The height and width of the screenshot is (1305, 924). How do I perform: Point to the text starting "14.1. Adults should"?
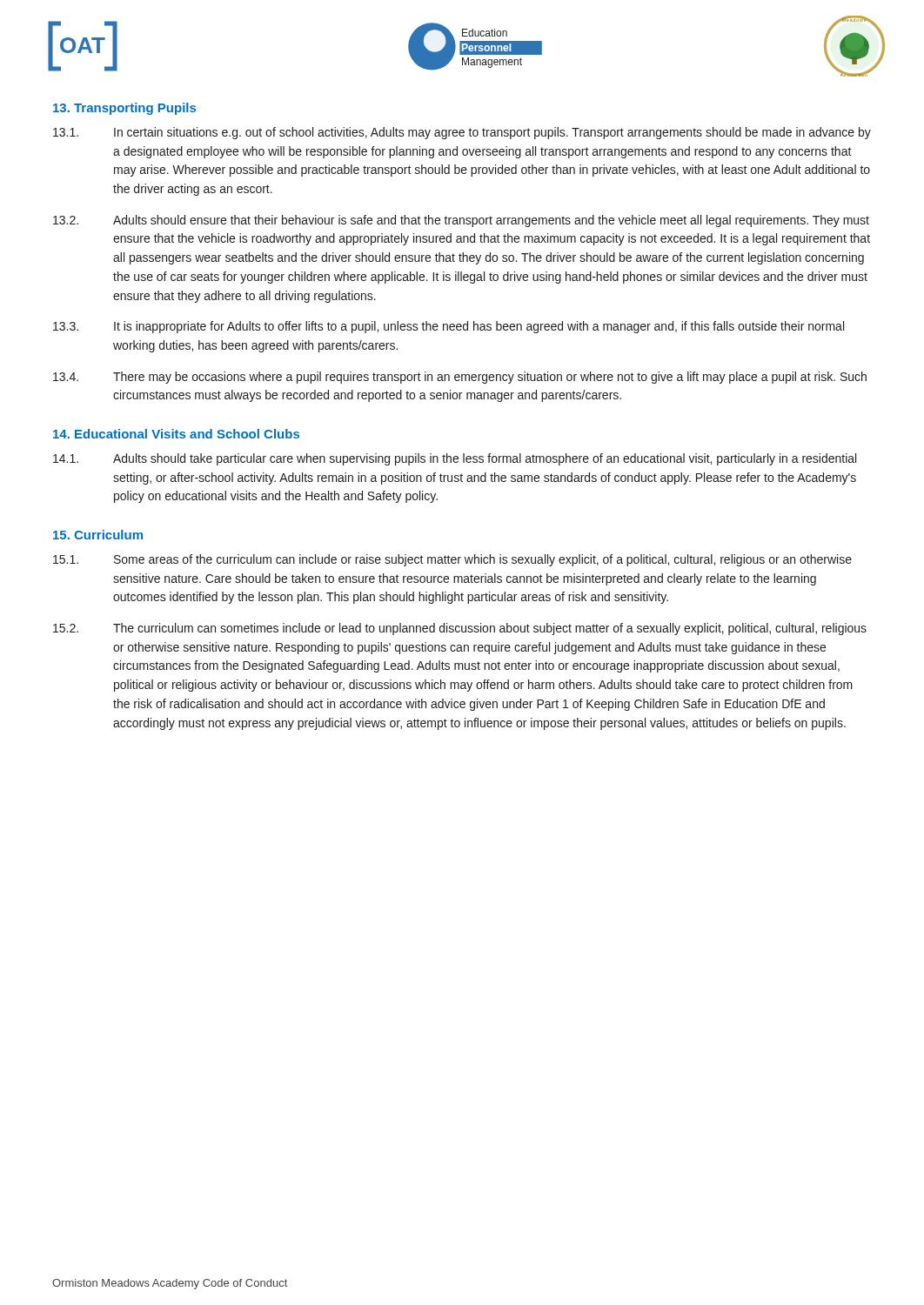462,478
